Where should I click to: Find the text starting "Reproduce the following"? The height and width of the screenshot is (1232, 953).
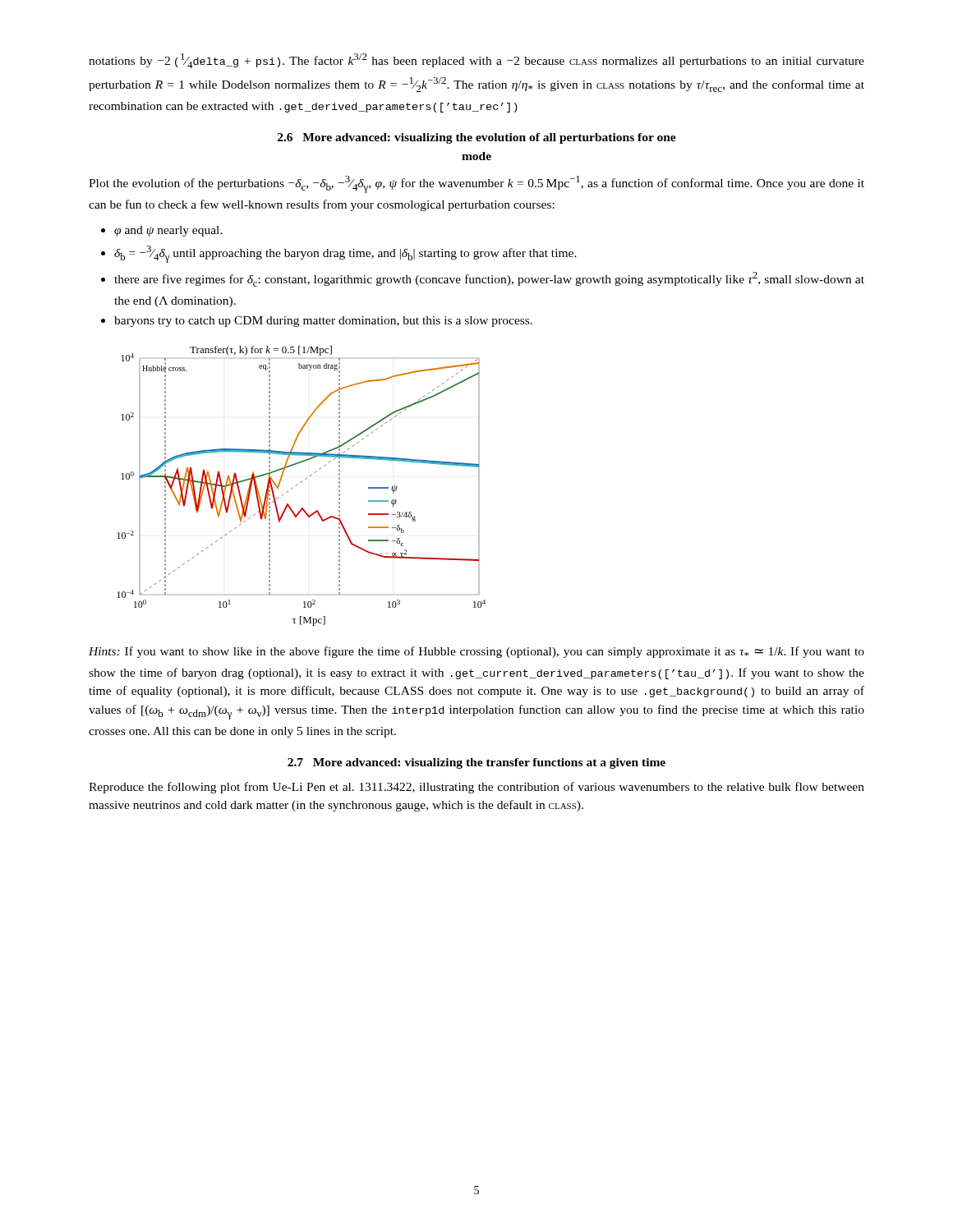(476, 796)
